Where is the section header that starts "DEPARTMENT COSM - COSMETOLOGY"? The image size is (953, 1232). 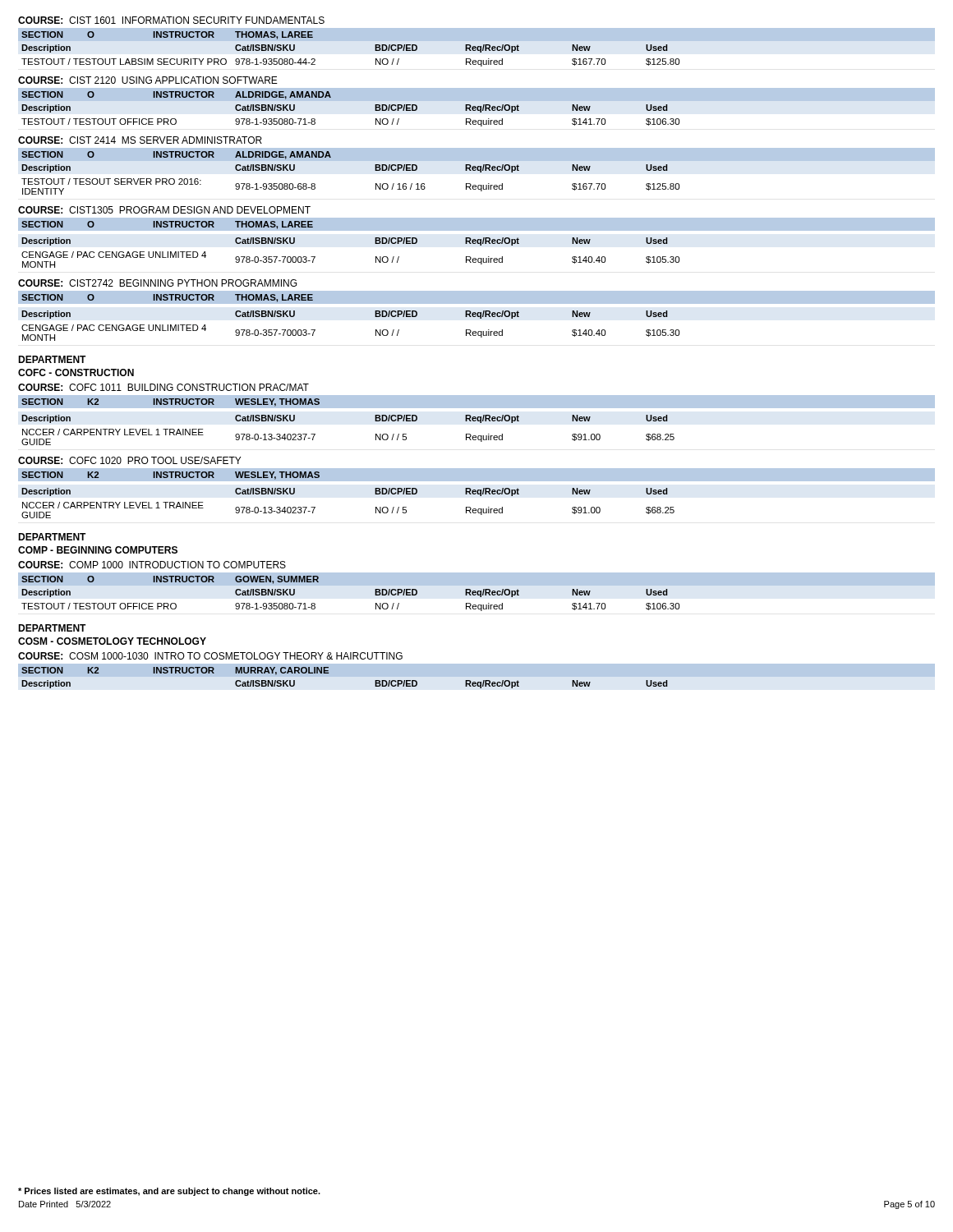(x=52, y=628)
